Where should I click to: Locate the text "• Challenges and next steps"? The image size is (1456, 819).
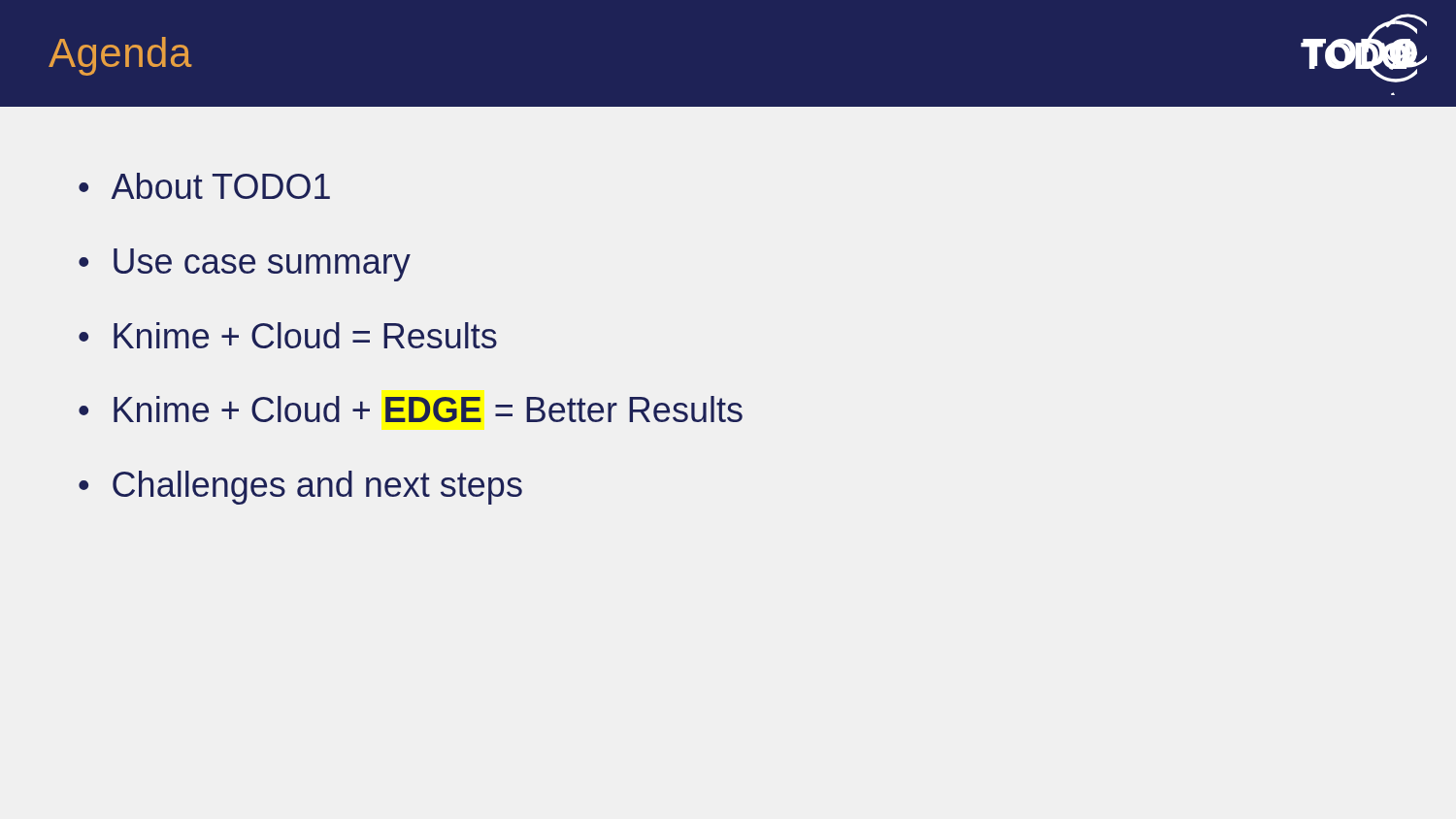[300, 486]
